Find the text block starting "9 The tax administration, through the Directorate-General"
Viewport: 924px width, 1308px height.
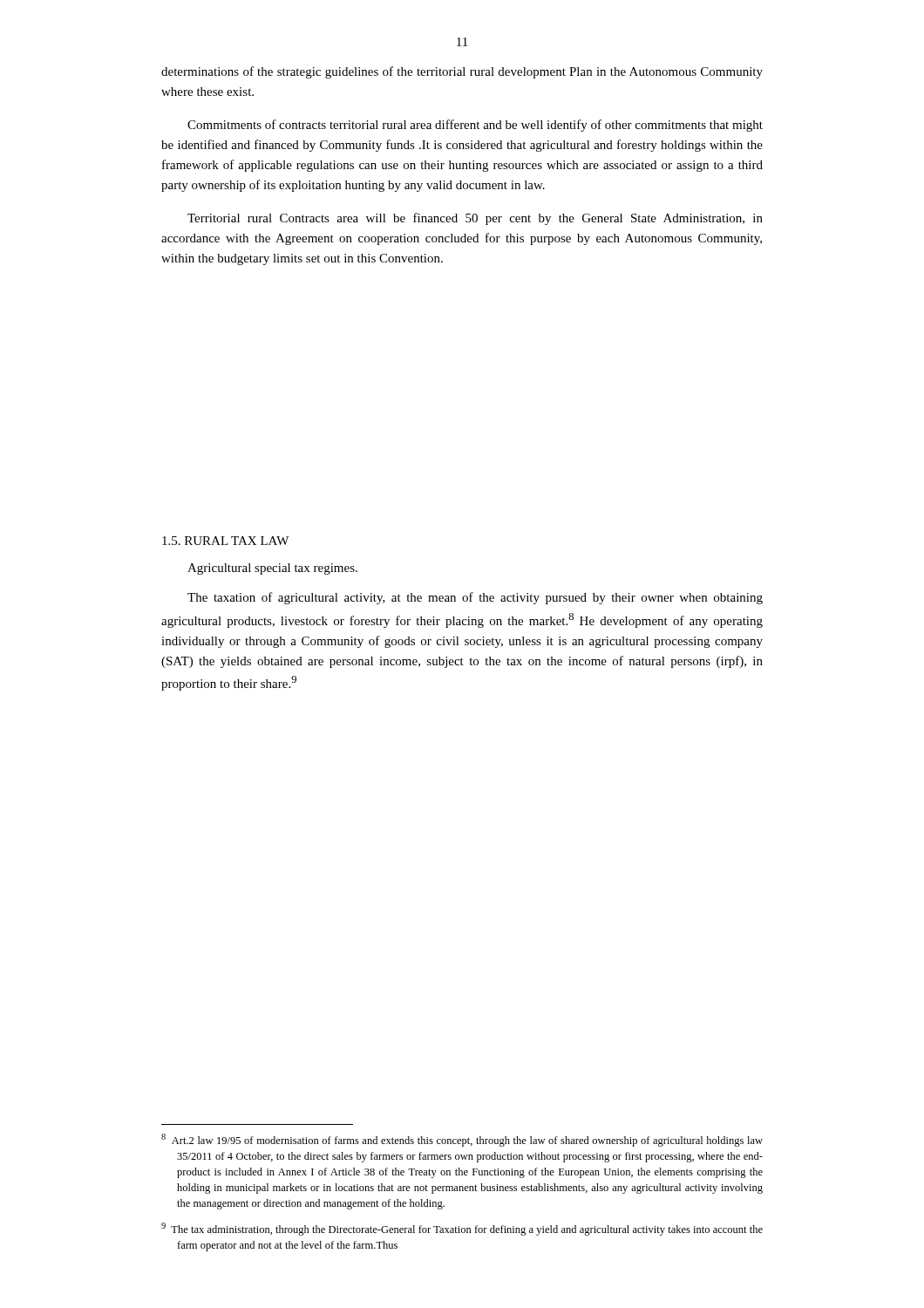[x=462, y=1236]
